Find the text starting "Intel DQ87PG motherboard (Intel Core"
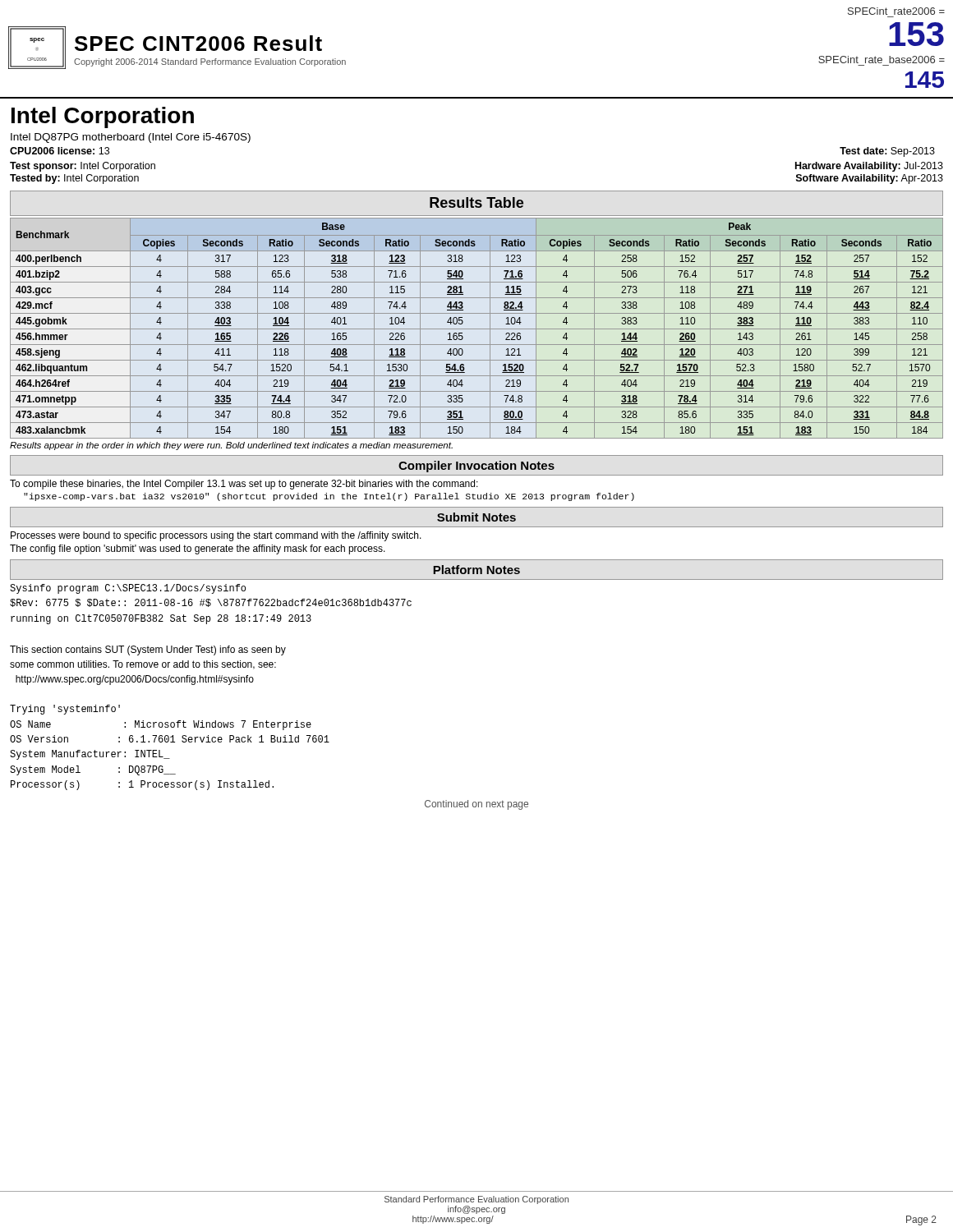 pyautogui.click(x=130, y=137)
